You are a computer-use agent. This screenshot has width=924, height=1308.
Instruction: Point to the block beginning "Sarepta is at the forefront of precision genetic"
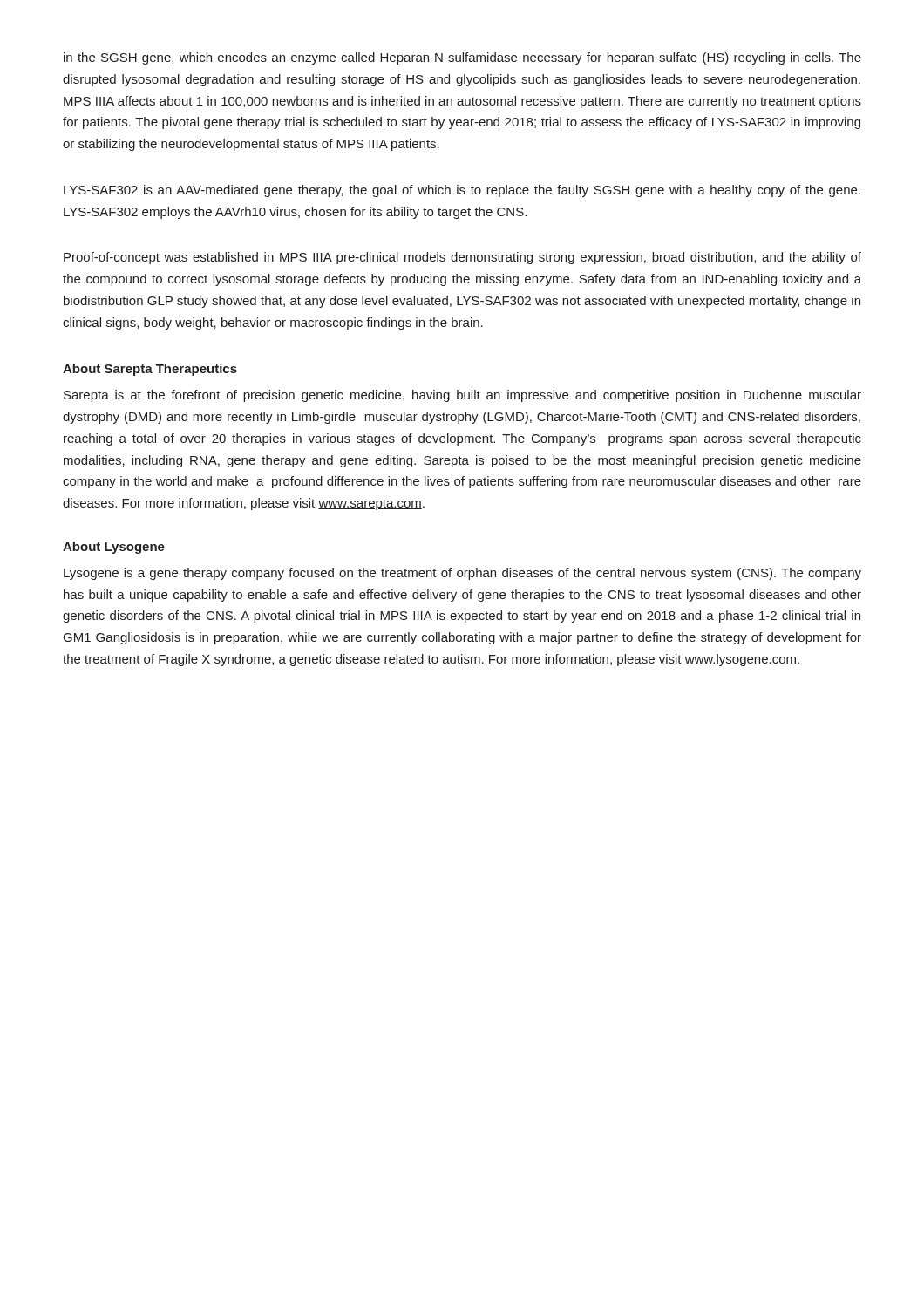pos(462,449)
